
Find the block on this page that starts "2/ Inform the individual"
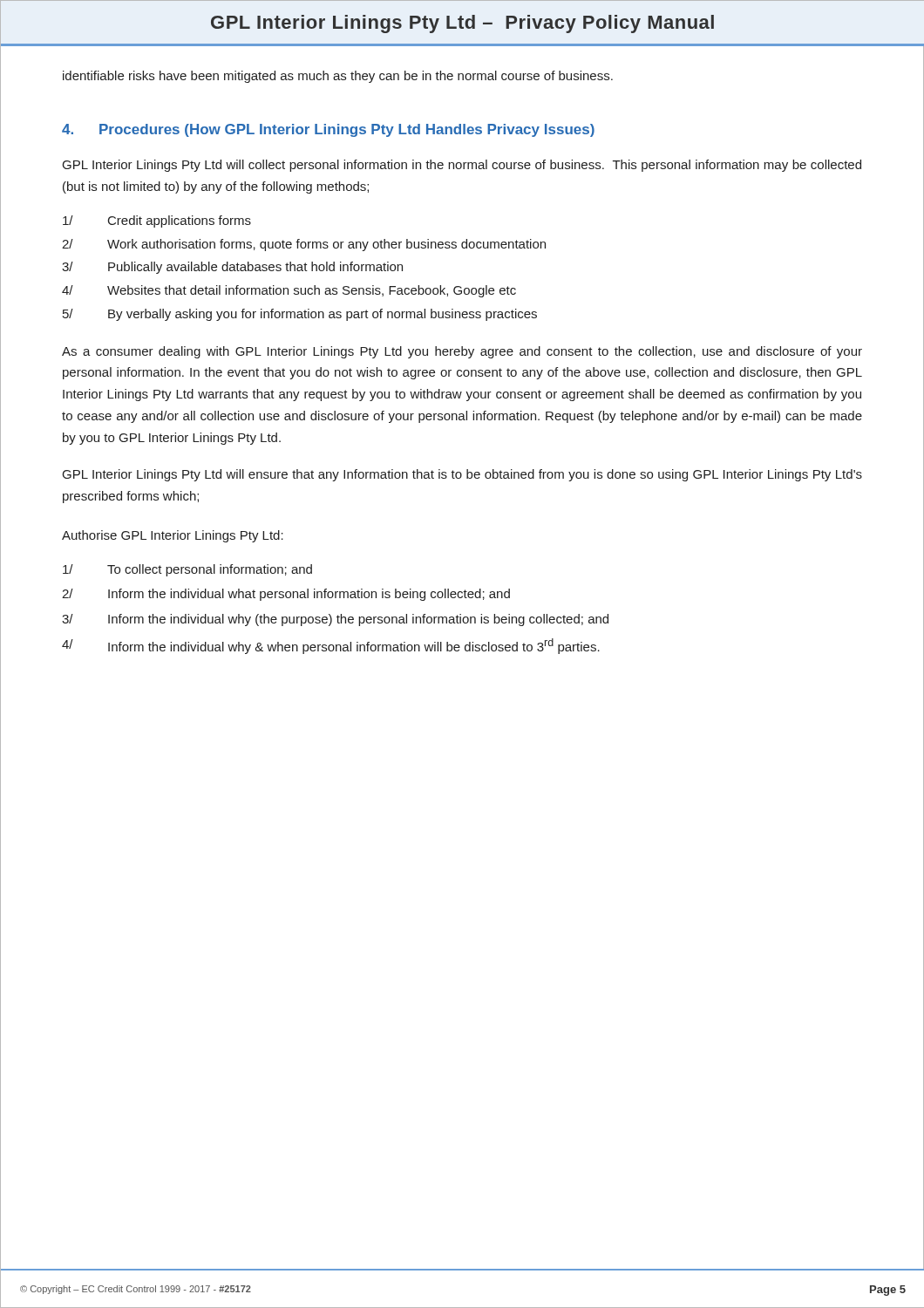(462, 594)
